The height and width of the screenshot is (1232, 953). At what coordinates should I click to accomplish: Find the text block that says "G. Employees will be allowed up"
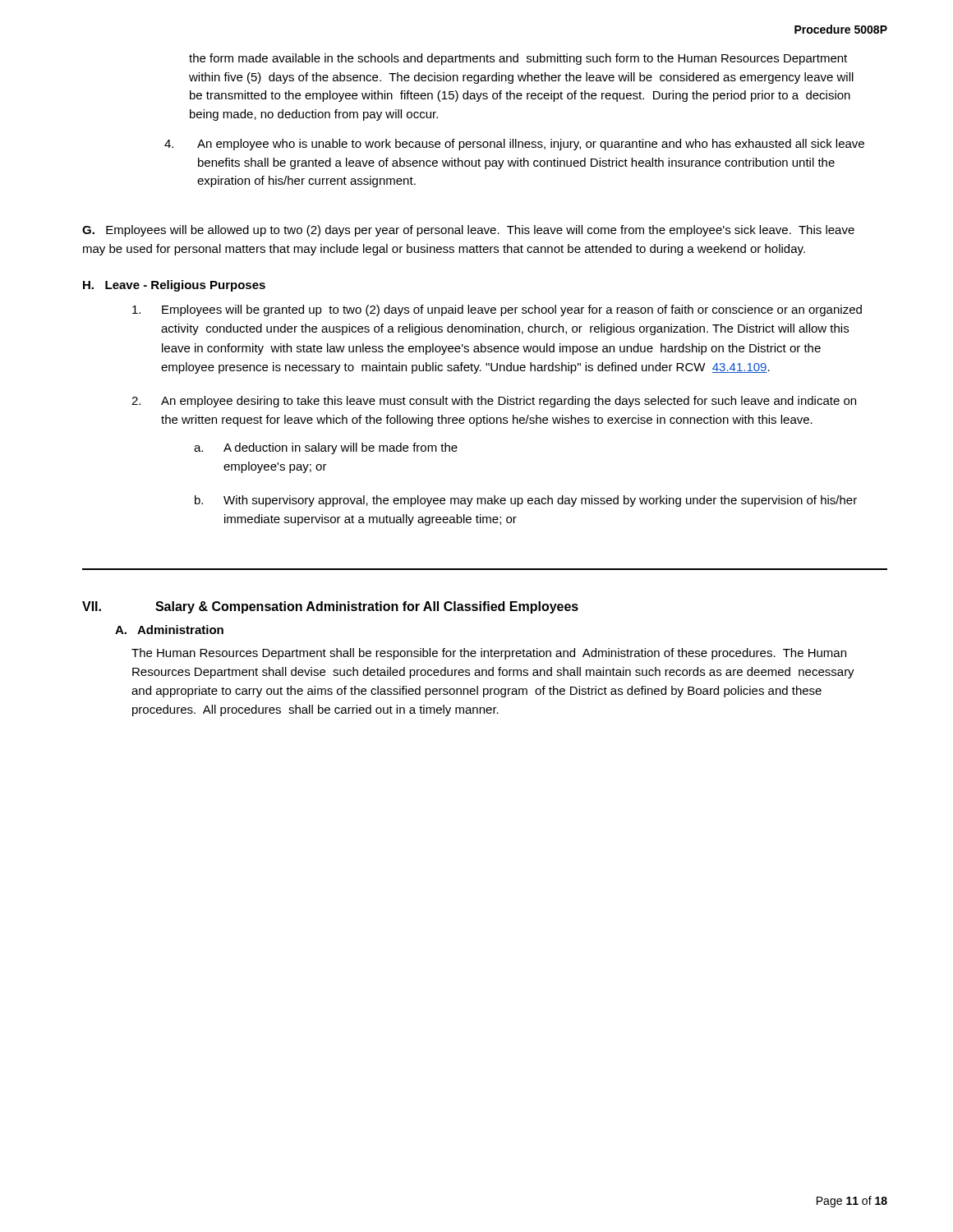468,239
